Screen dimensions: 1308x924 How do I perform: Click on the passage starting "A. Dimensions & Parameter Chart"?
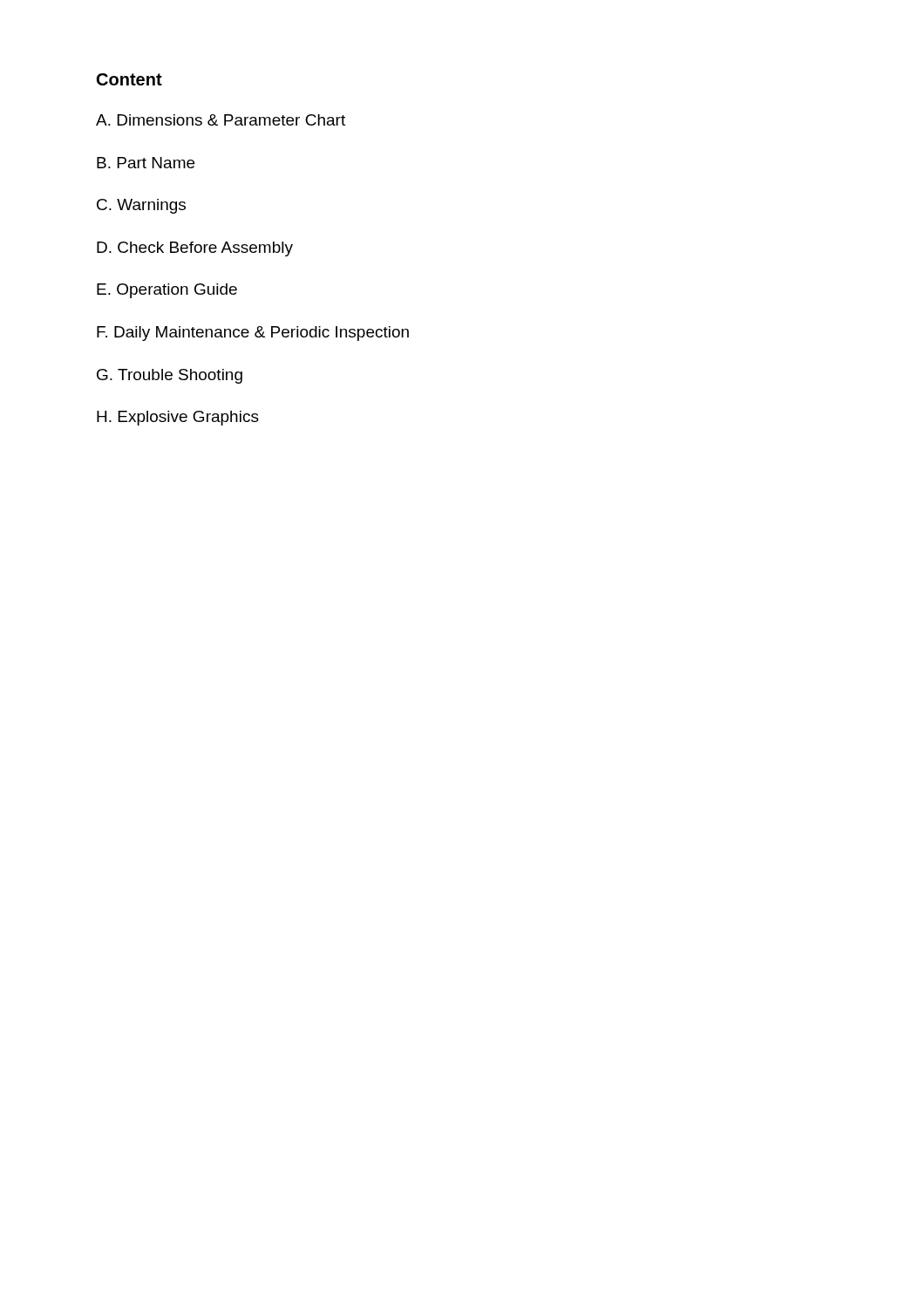[221, 120]
